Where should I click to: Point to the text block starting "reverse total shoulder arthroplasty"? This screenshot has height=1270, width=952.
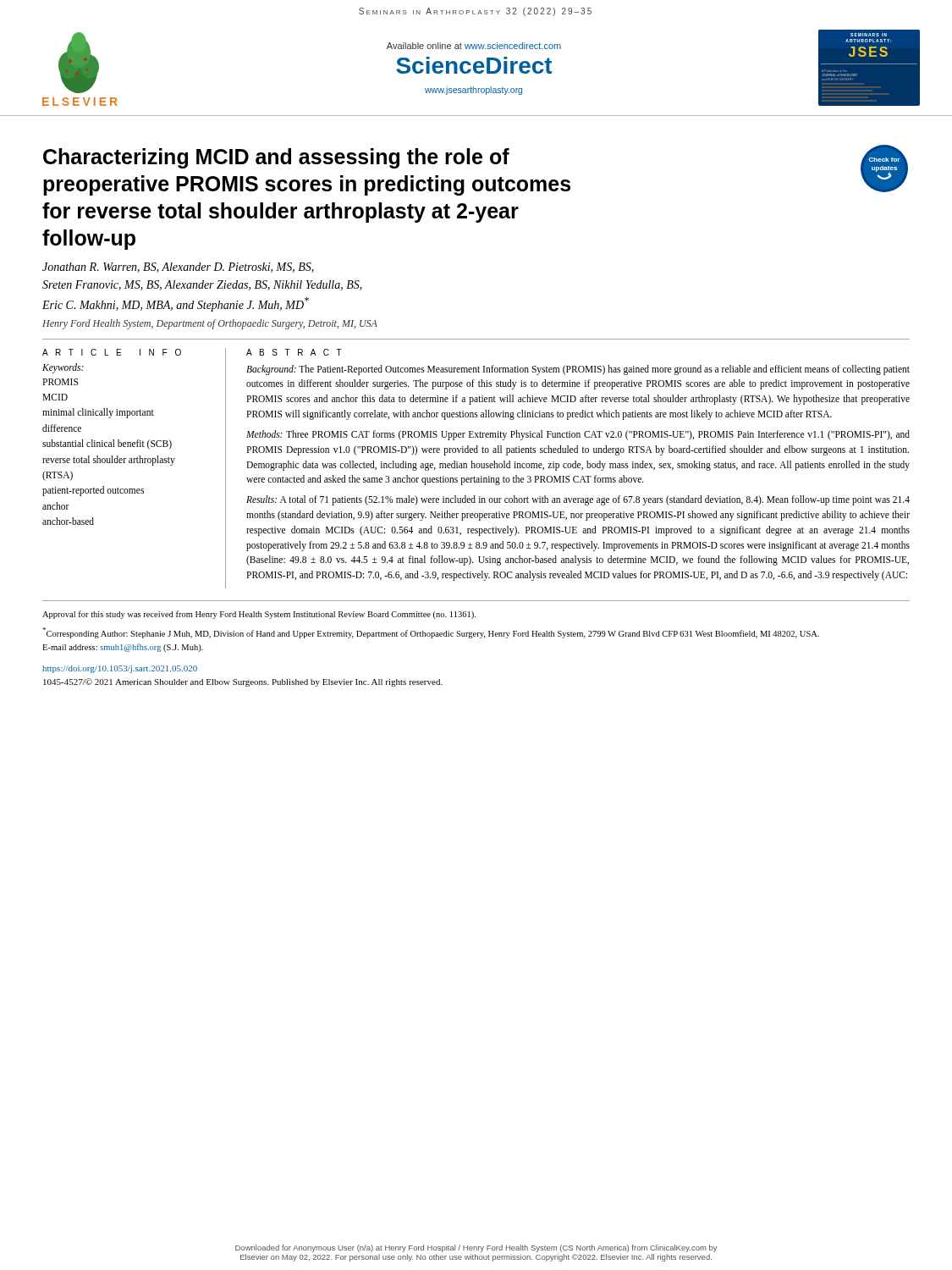(109, 459)
